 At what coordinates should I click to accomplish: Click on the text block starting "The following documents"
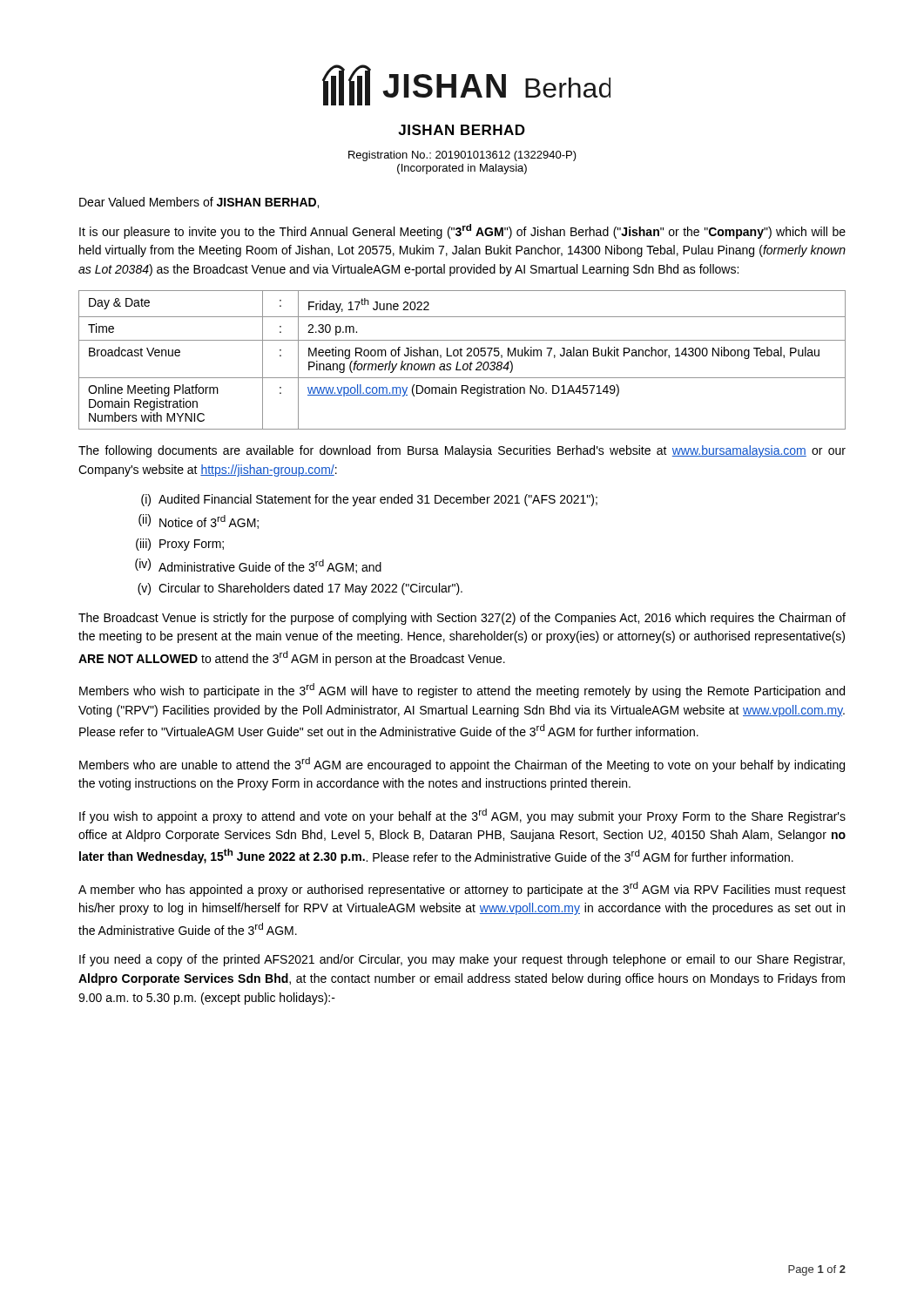[462, 460]
